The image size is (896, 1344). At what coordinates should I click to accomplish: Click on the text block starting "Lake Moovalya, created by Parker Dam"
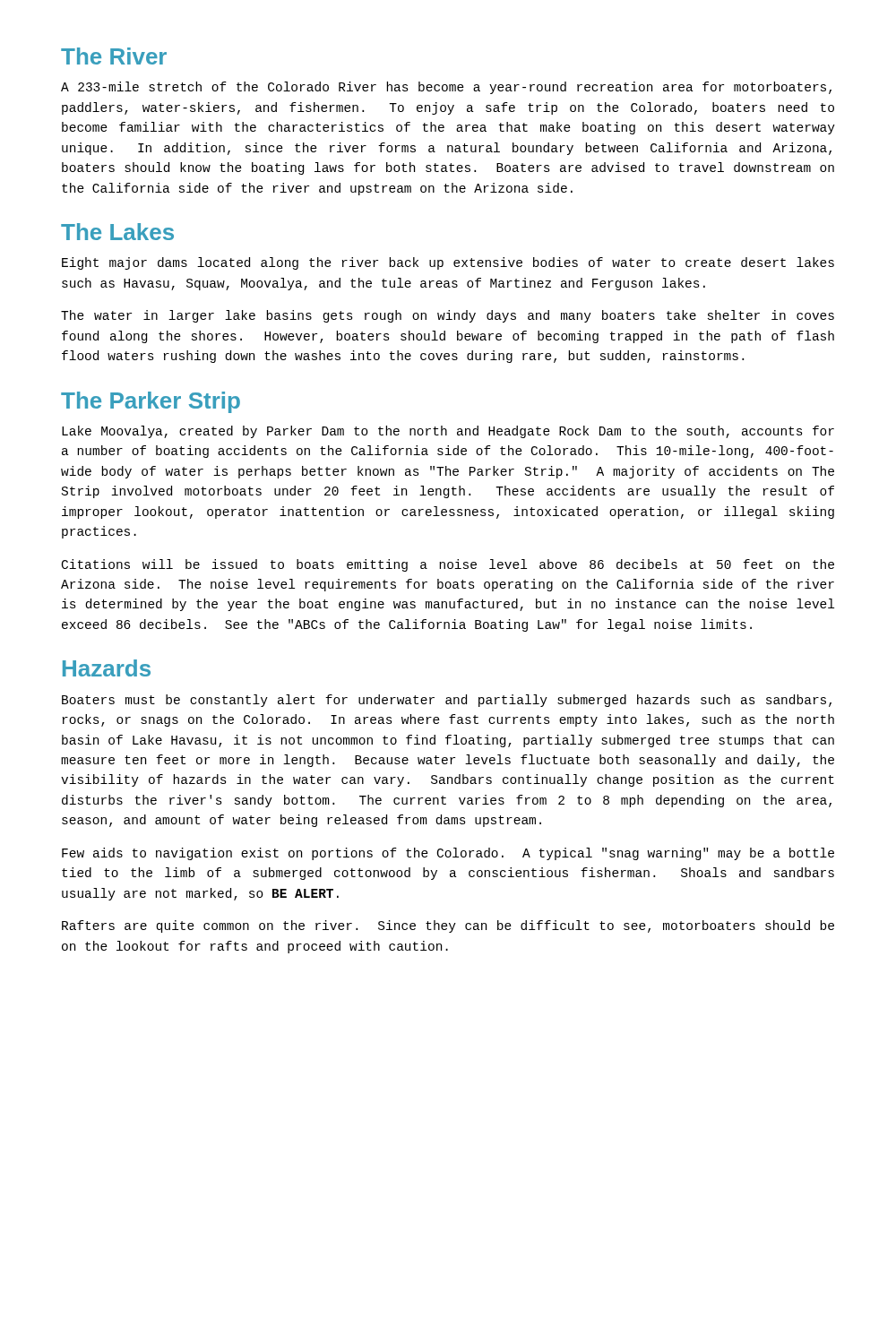448,482
